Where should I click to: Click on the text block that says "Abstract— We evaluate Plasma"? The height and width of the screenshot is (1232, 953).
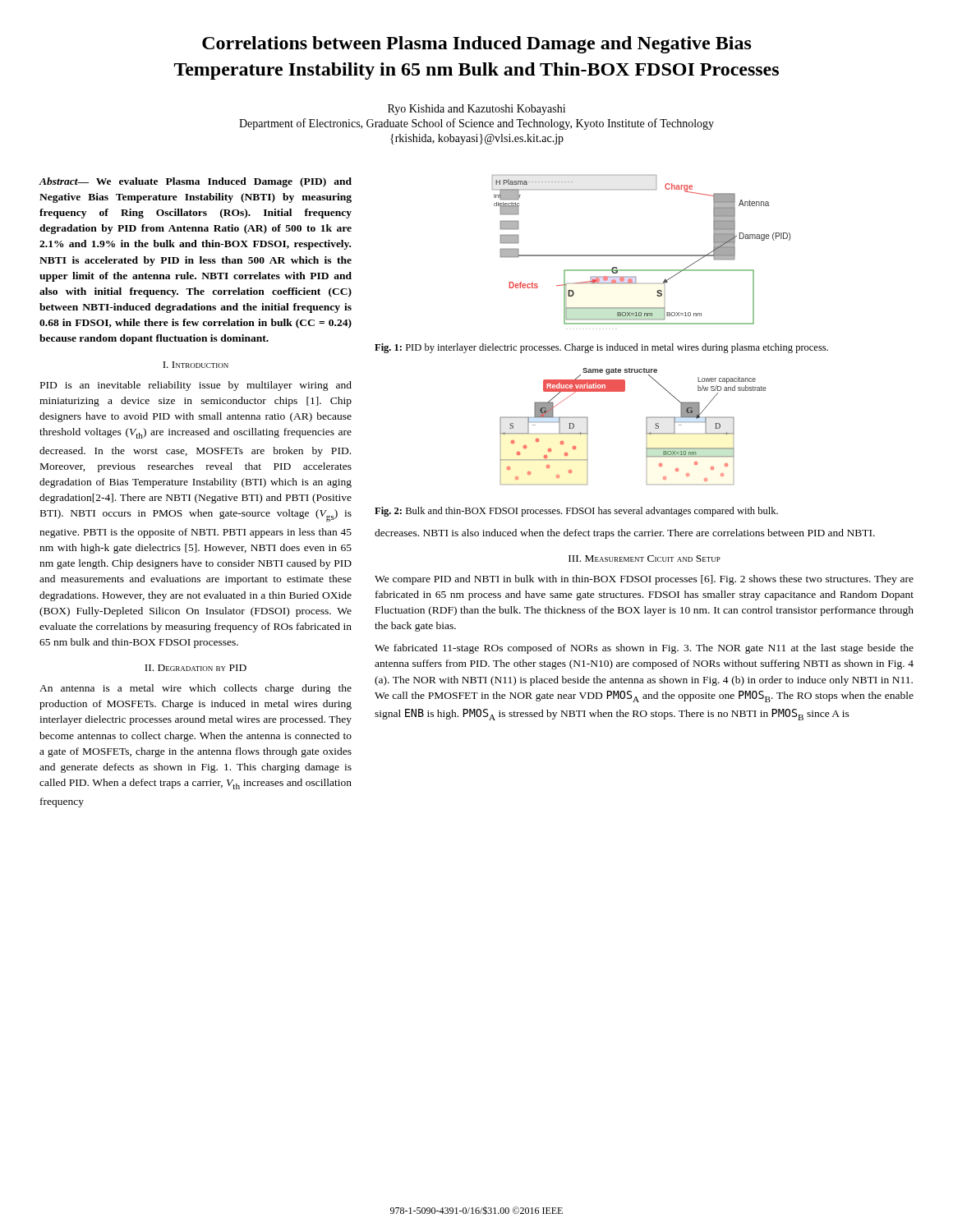(196, 260)
